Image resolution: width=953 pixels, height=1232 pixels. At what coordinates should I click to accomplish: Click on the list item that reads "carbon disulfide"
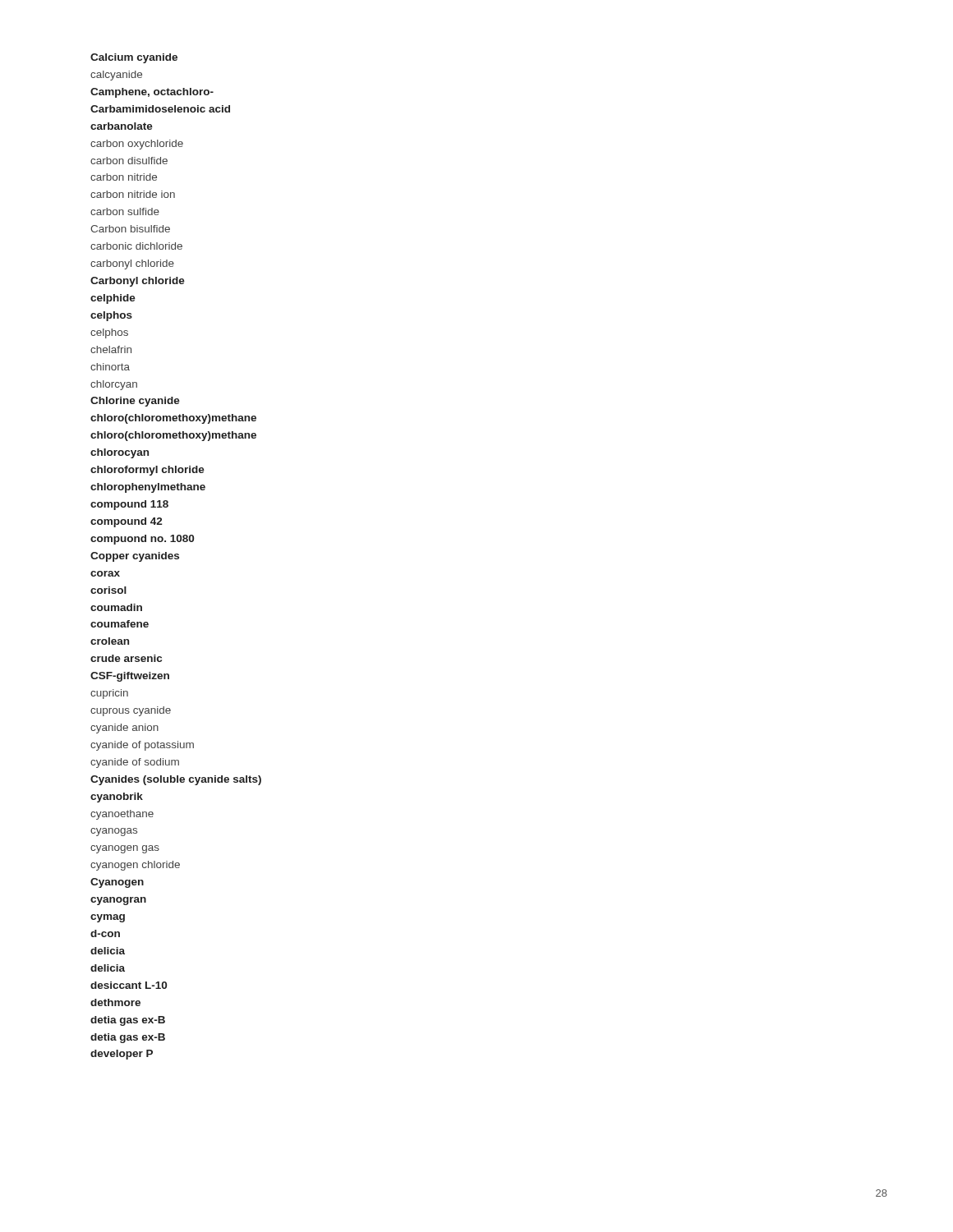click(129, 161)
